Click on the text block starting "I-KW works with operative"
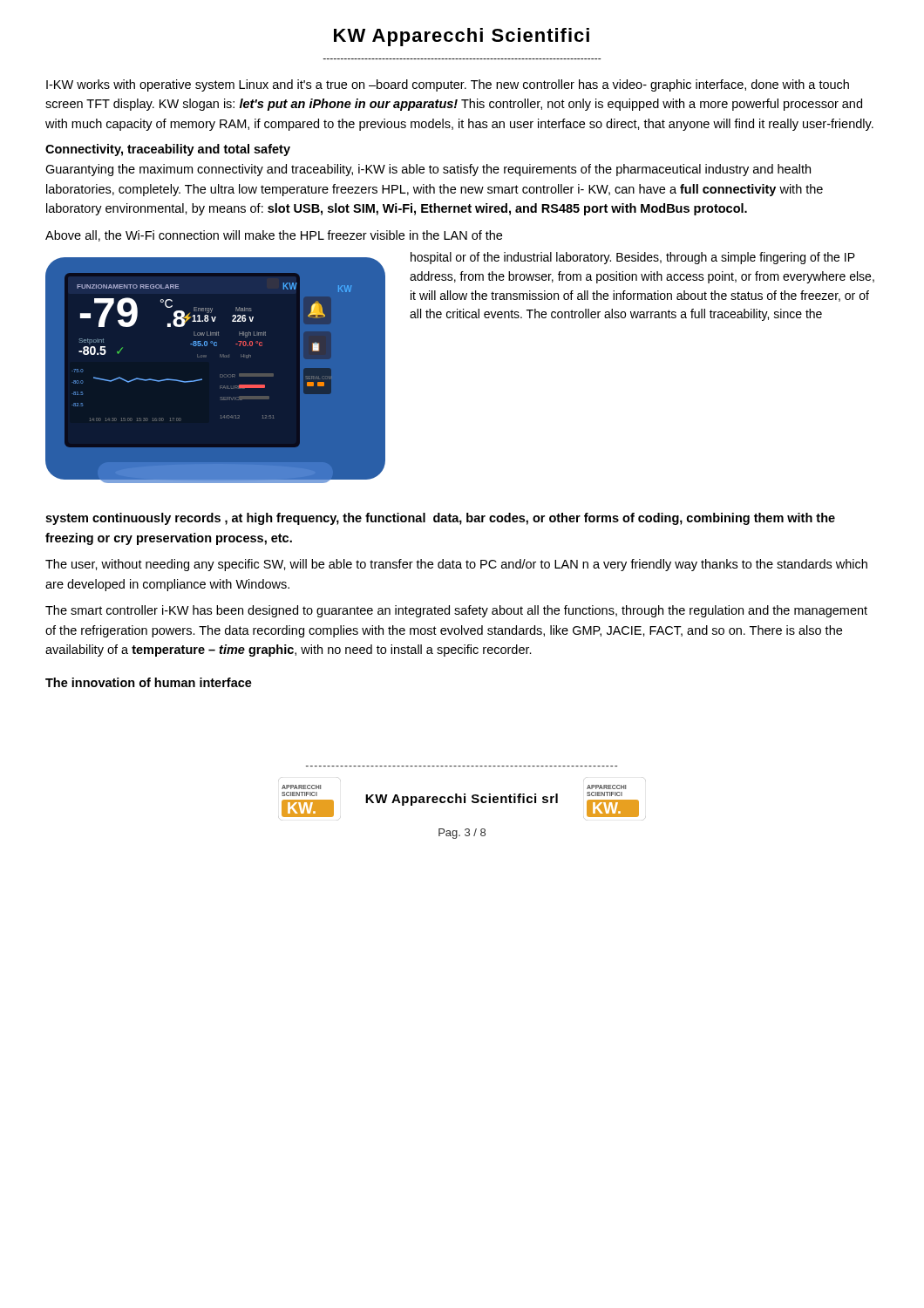Screen dimensions: 1308x924 pyautogui.click(x=460, y=104)
